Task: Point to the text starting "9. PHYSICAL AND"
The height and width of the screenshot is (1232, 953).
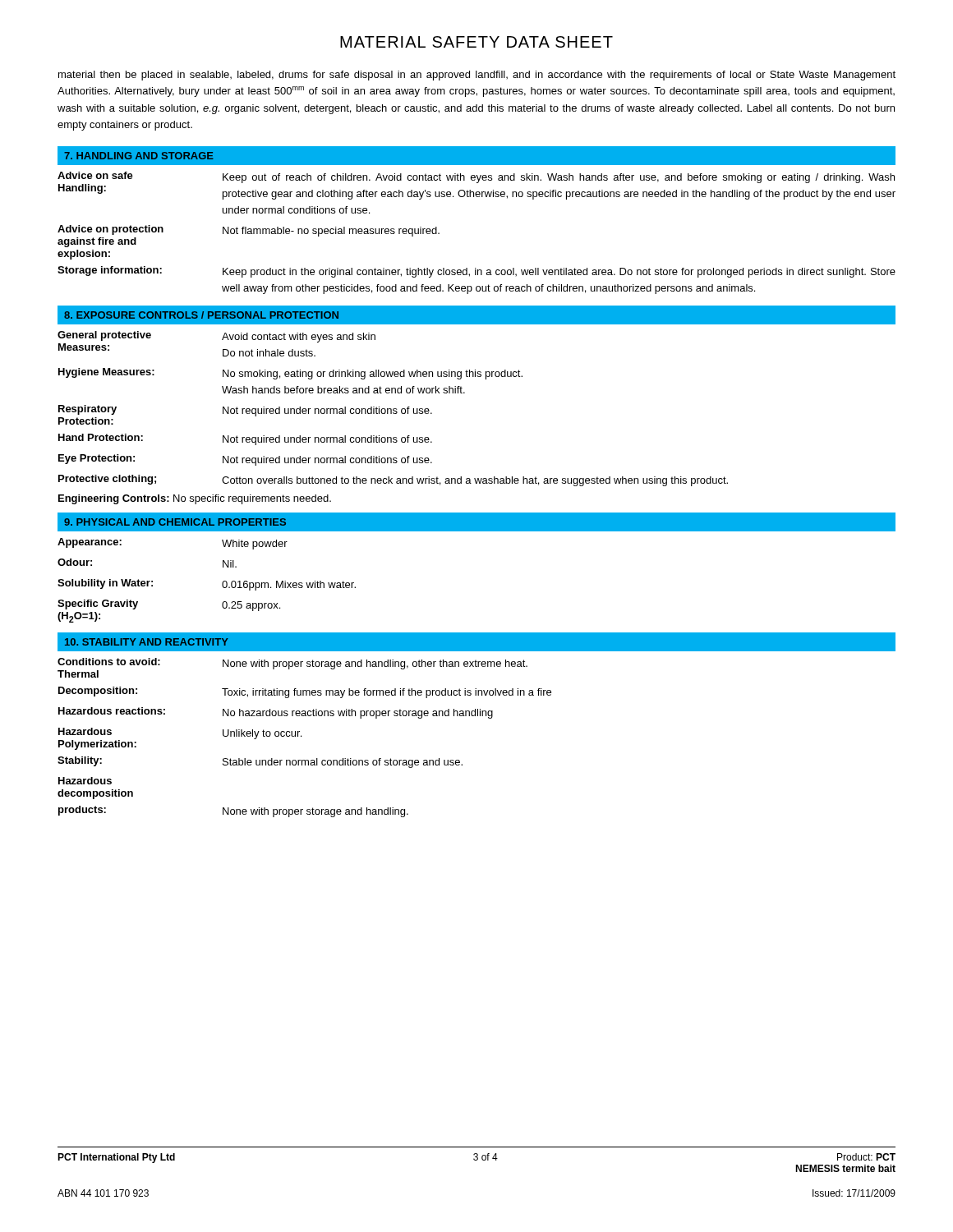Action: tap(175, 522)
